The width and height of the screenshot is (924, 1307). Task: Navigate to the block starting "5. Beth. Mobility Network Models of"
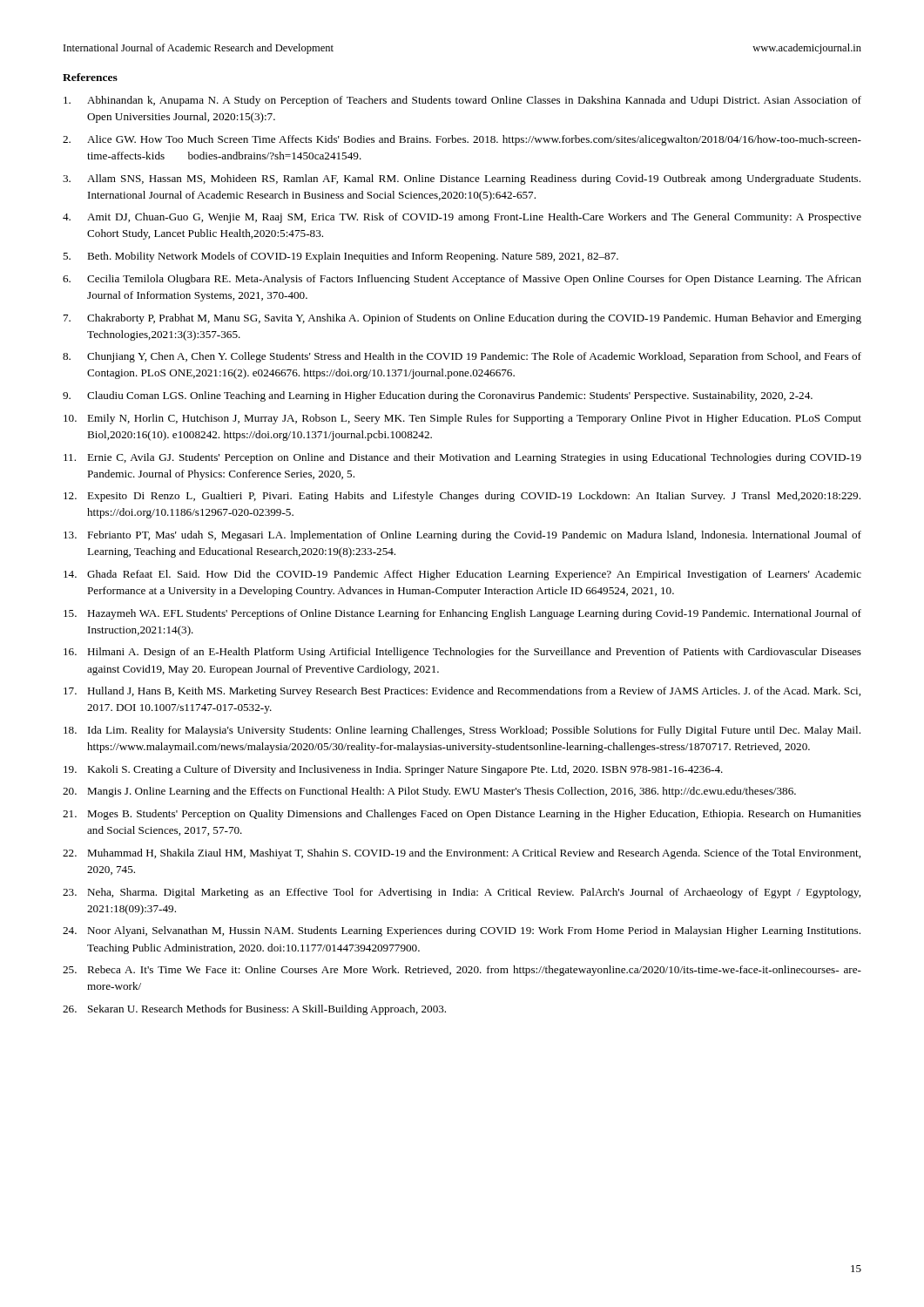coord(462,256)
